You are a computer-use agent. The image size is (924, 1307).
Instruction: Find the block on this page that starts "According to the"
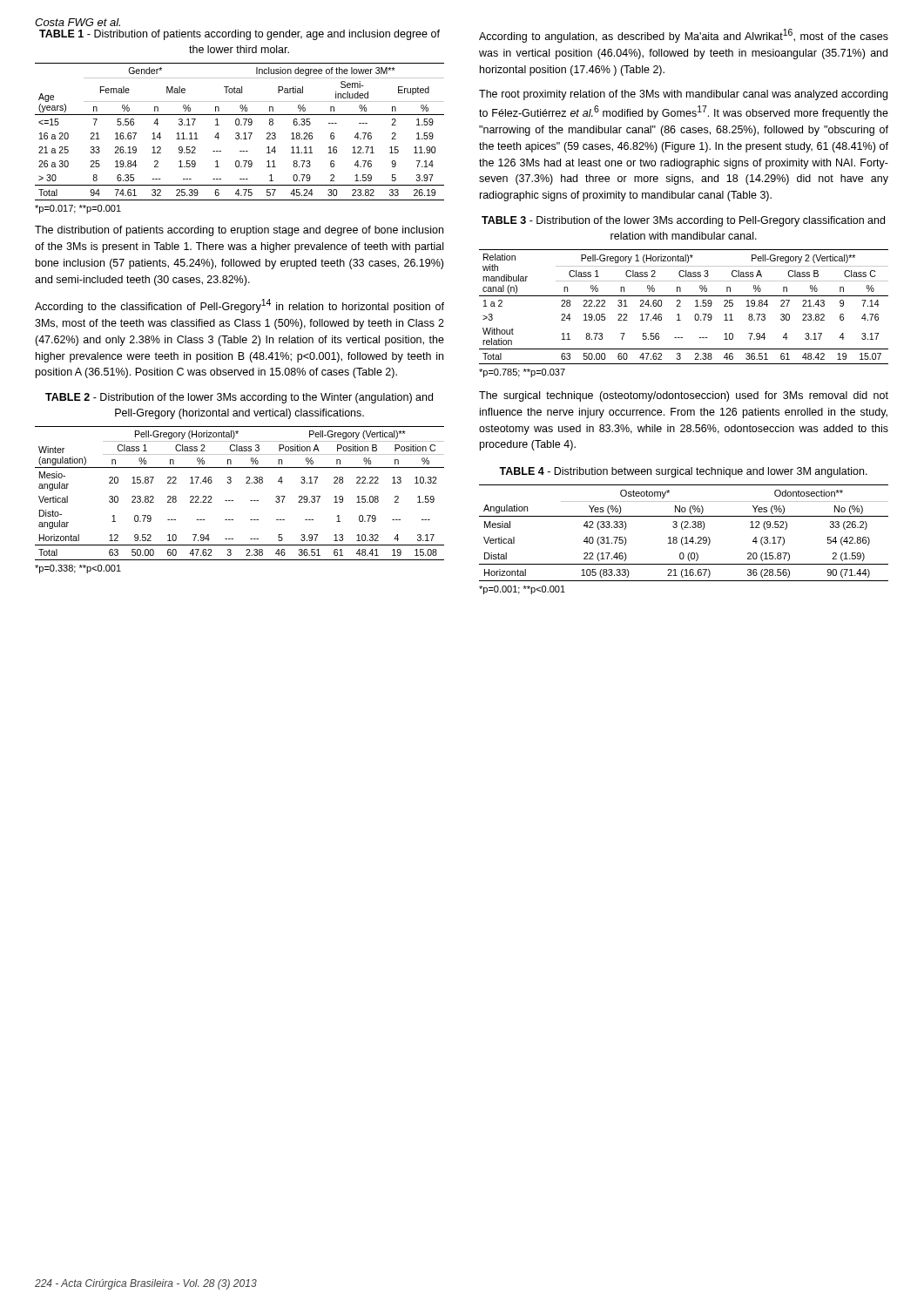[x=240, y=338]
